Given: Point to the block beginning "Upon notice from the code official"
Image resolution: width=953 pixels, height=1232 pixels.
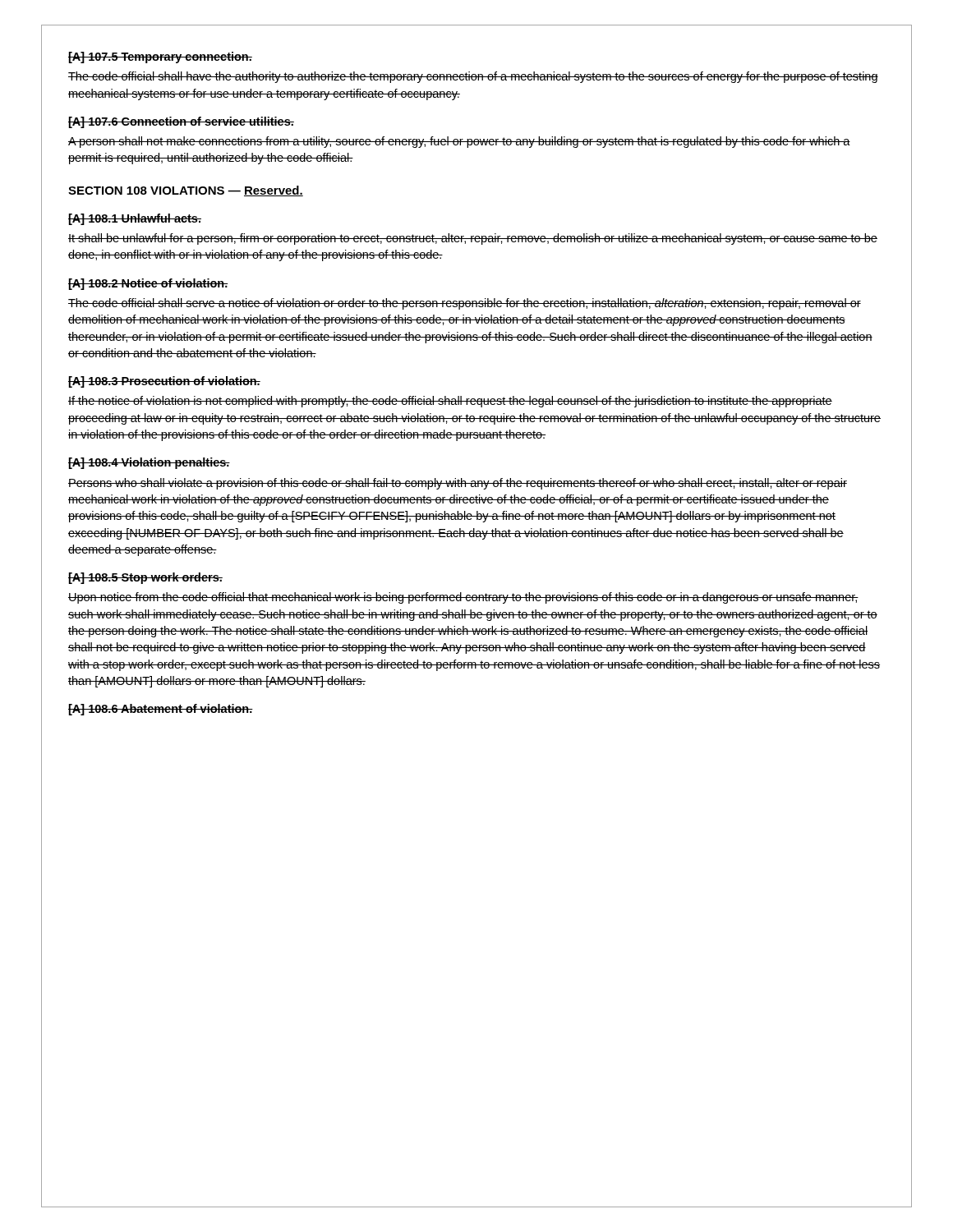Looking at the screenshot, I should pos(476,639).
